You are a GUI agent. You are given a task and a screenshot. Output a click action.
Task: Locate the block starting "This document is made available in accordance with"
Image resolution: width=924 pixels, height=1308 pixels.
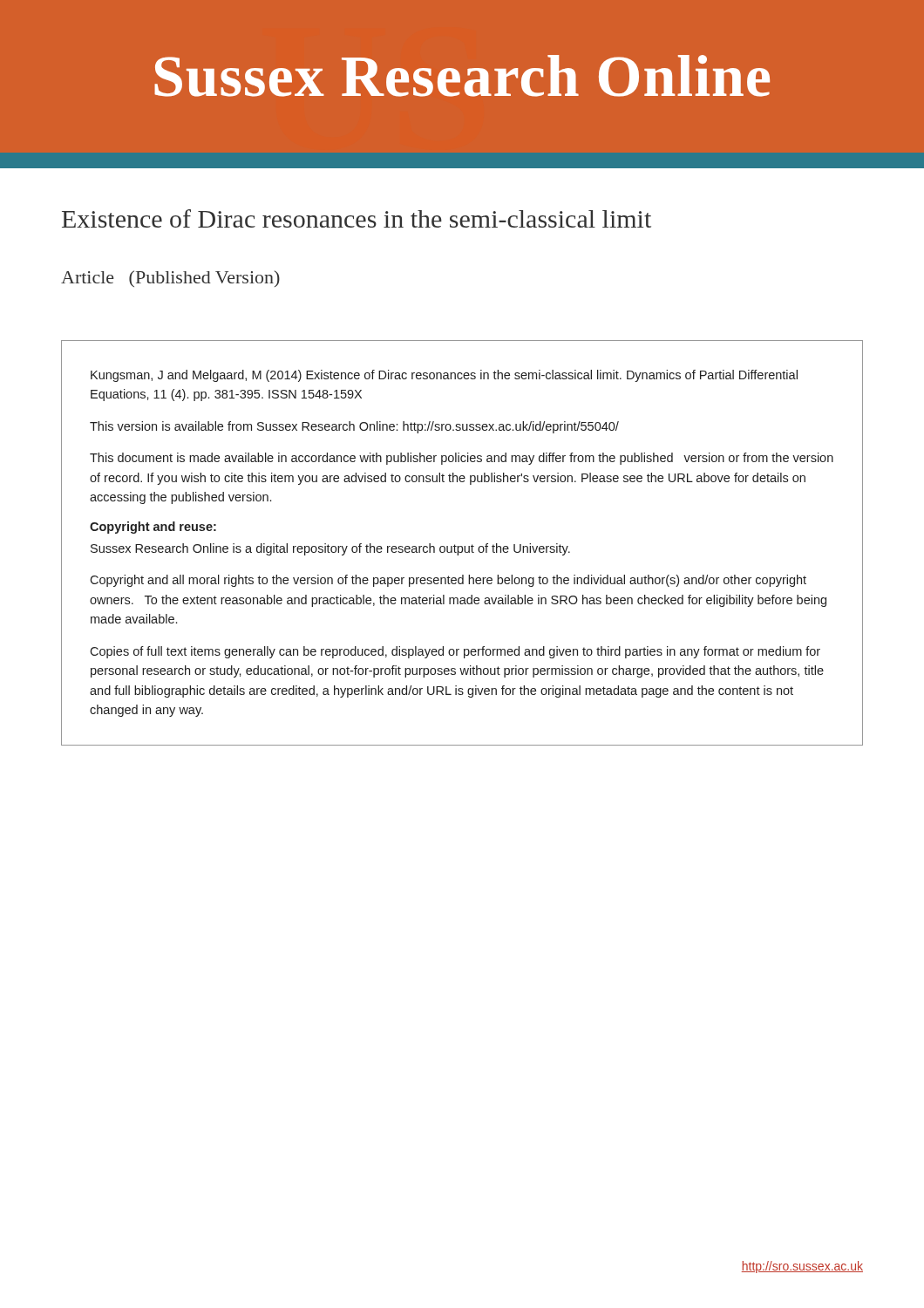[x=462, y=478]
